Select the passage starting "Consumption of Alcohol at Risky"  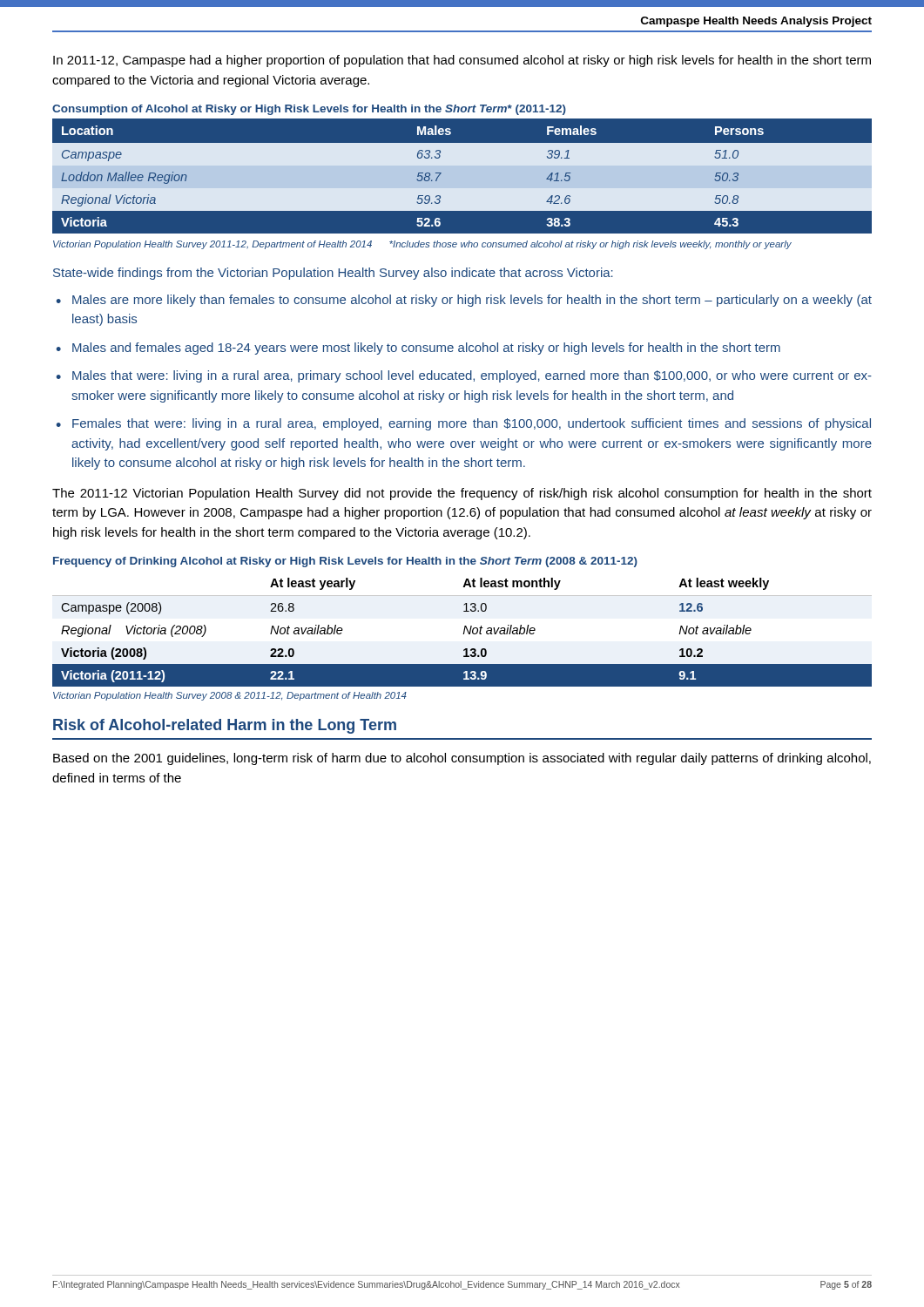[x=309, y=108]
